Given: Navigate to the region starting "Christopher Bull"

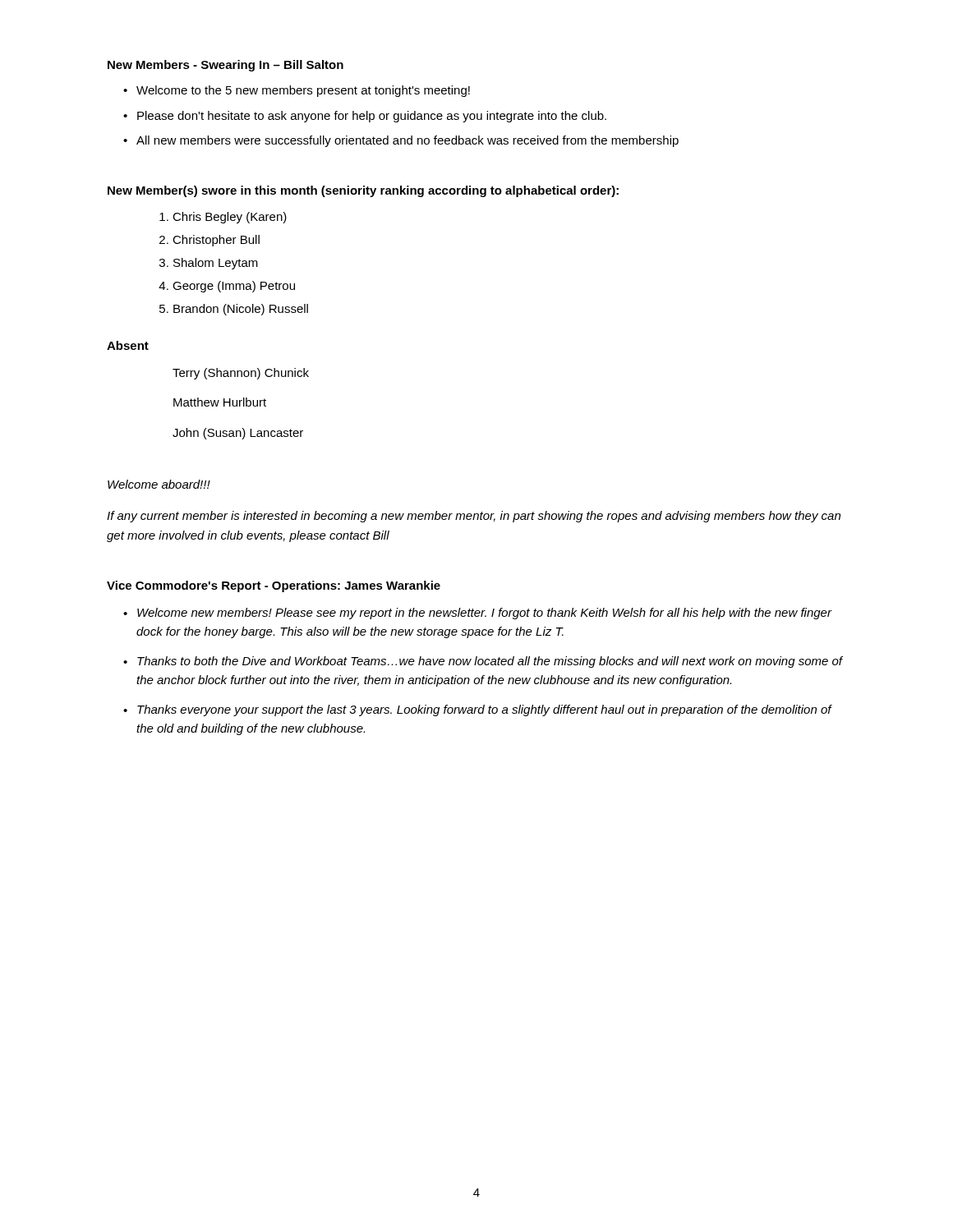Looking at the screenshot, I should 216,239.
